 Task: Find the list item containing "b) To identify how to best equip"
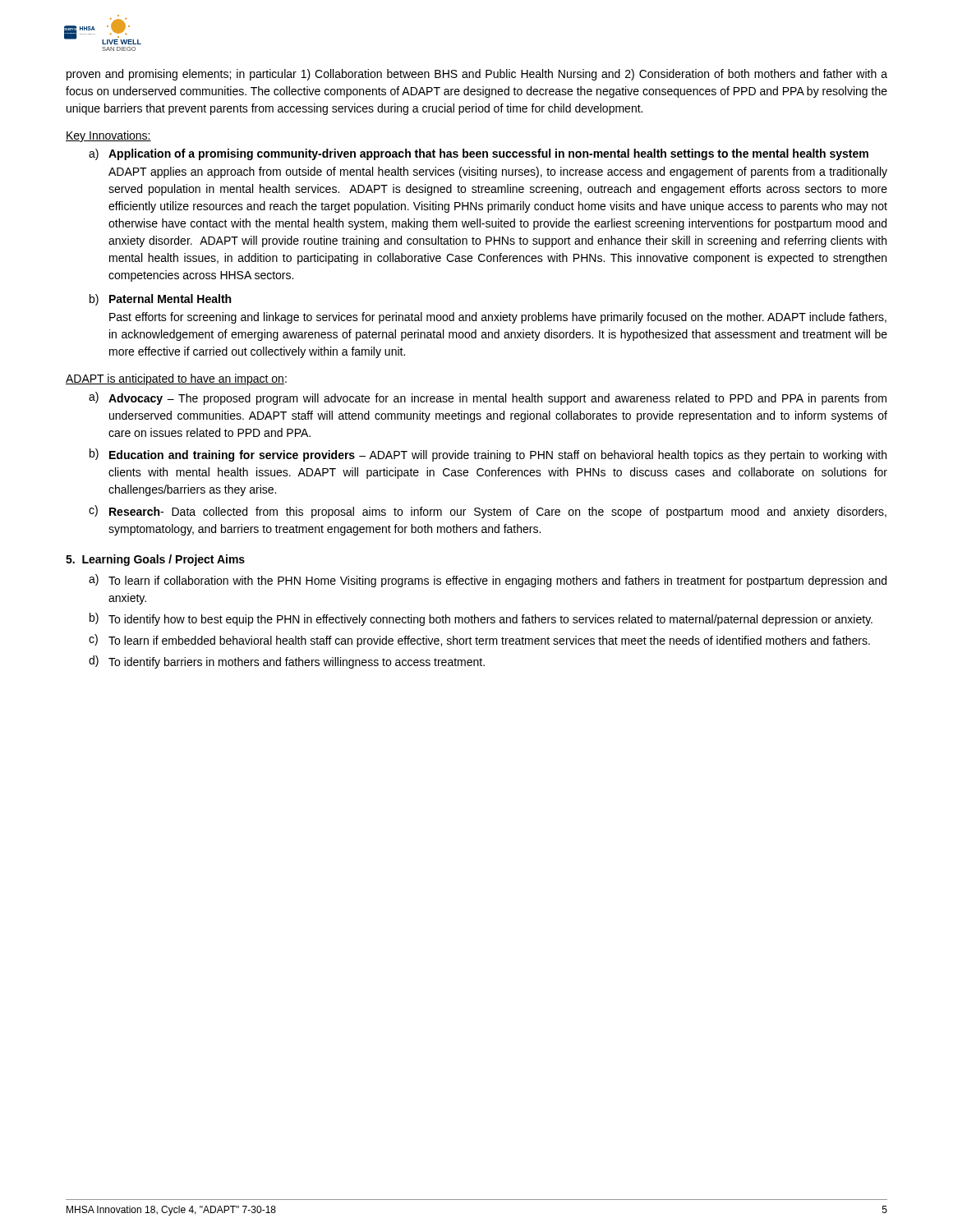click(488, 620)
